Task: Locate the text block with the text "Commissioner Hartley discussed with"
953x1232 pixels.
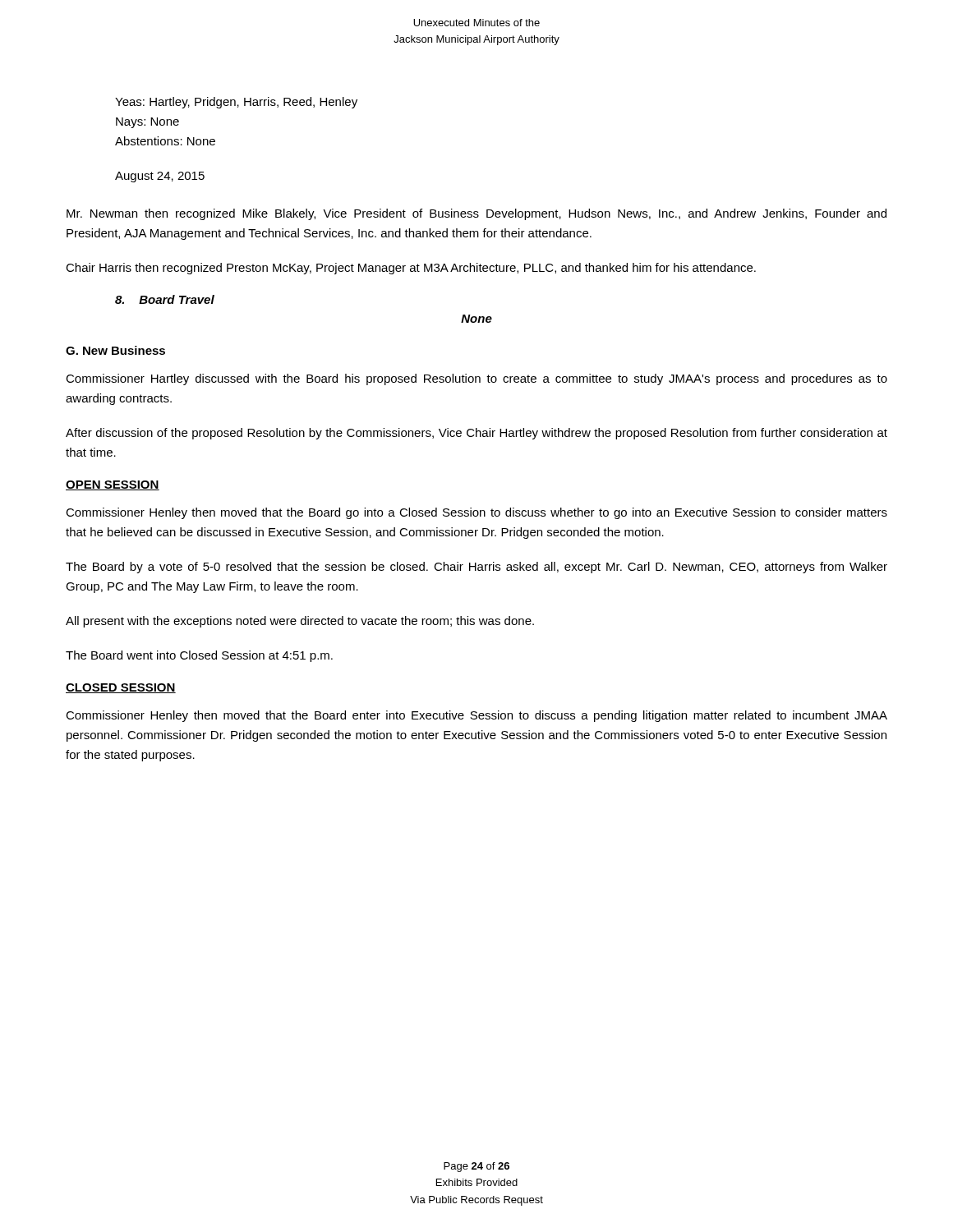Action: pos(476,388)
